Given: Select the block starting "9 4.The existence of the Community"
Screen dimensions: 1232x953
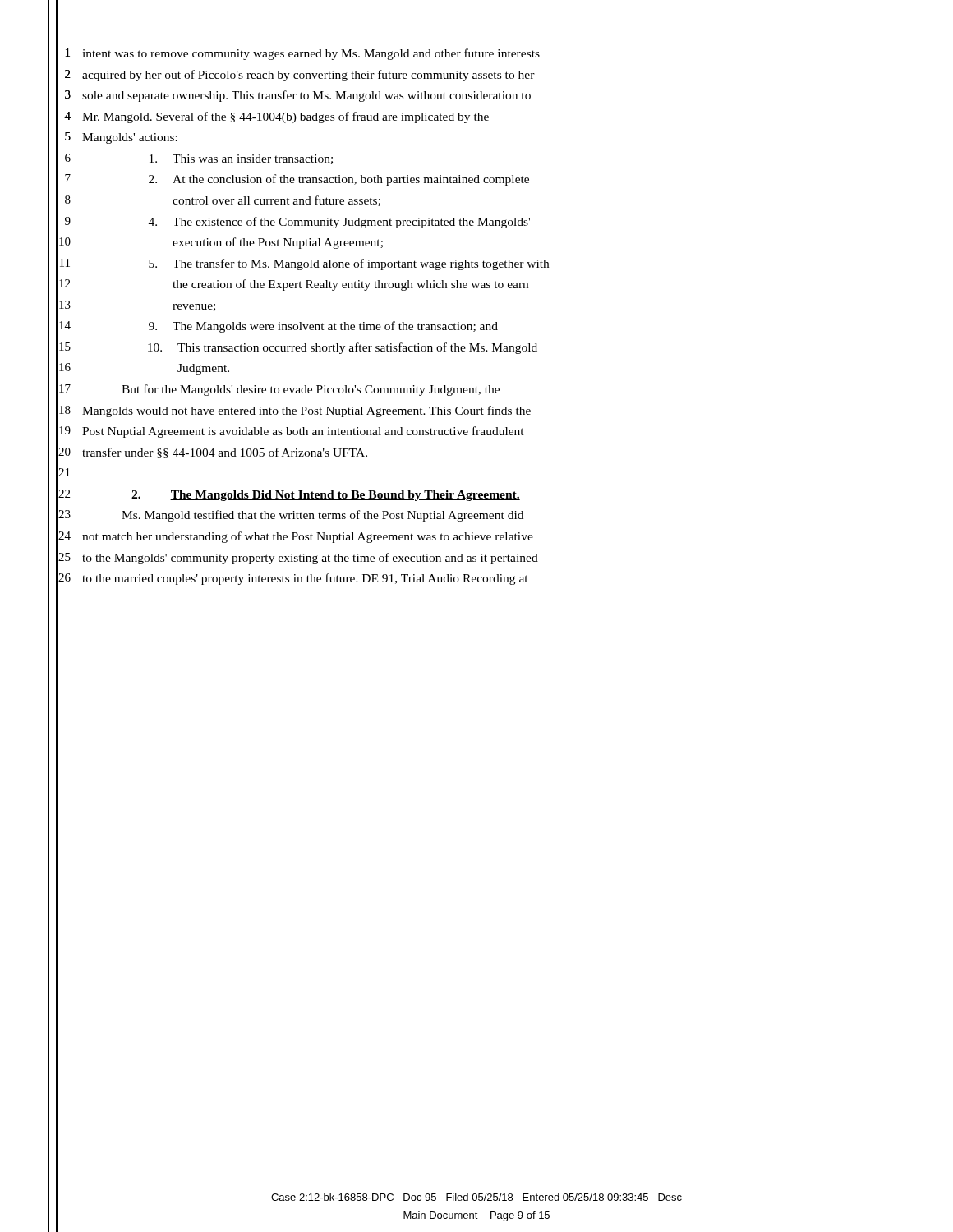Looking at the screenshot, I should pos(488,232).
